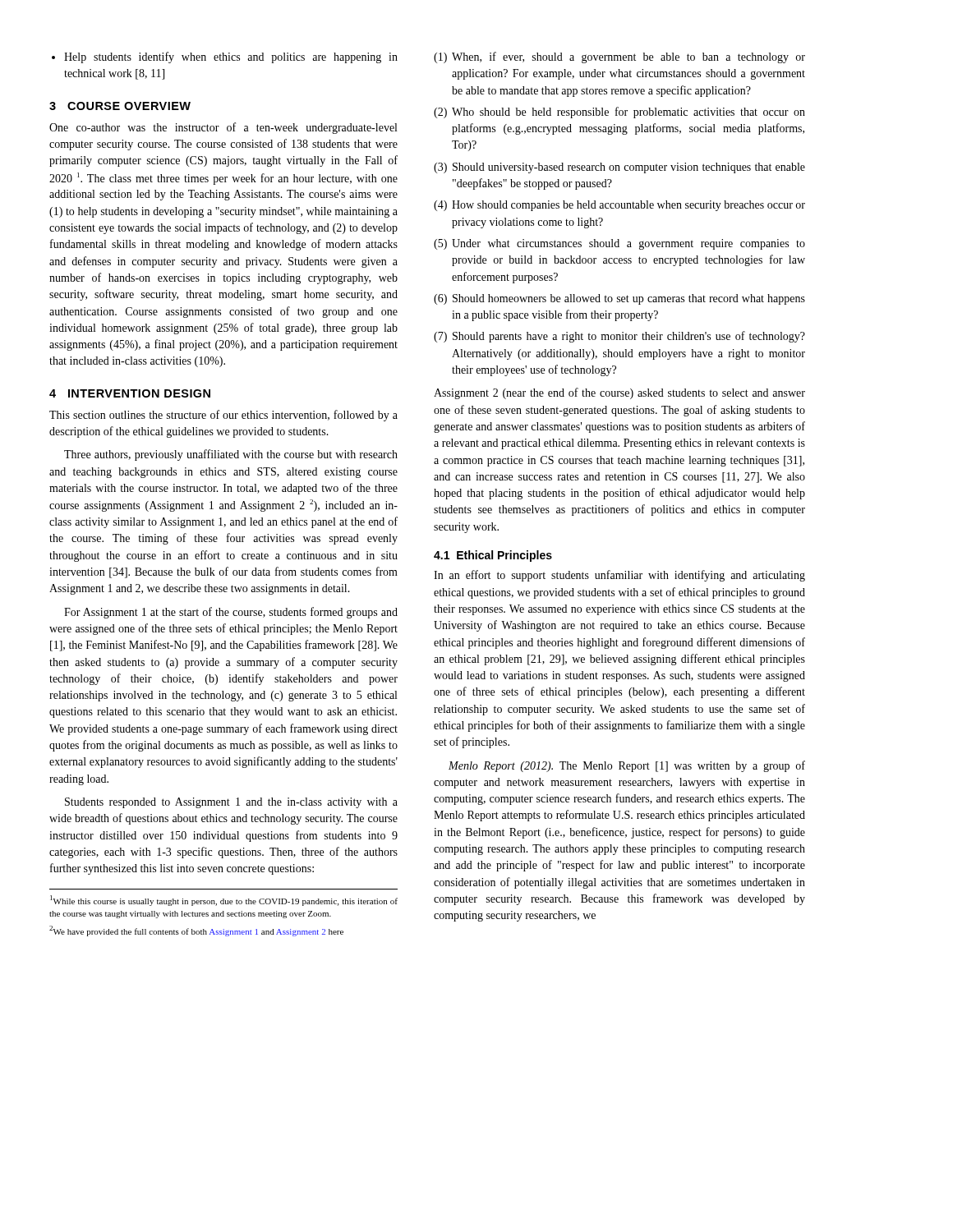Locate the text block starting "One co-author was the instructor of a"
Image resolution: width=953 pixels, height=1232 pixels.
(x=223, y=245)
